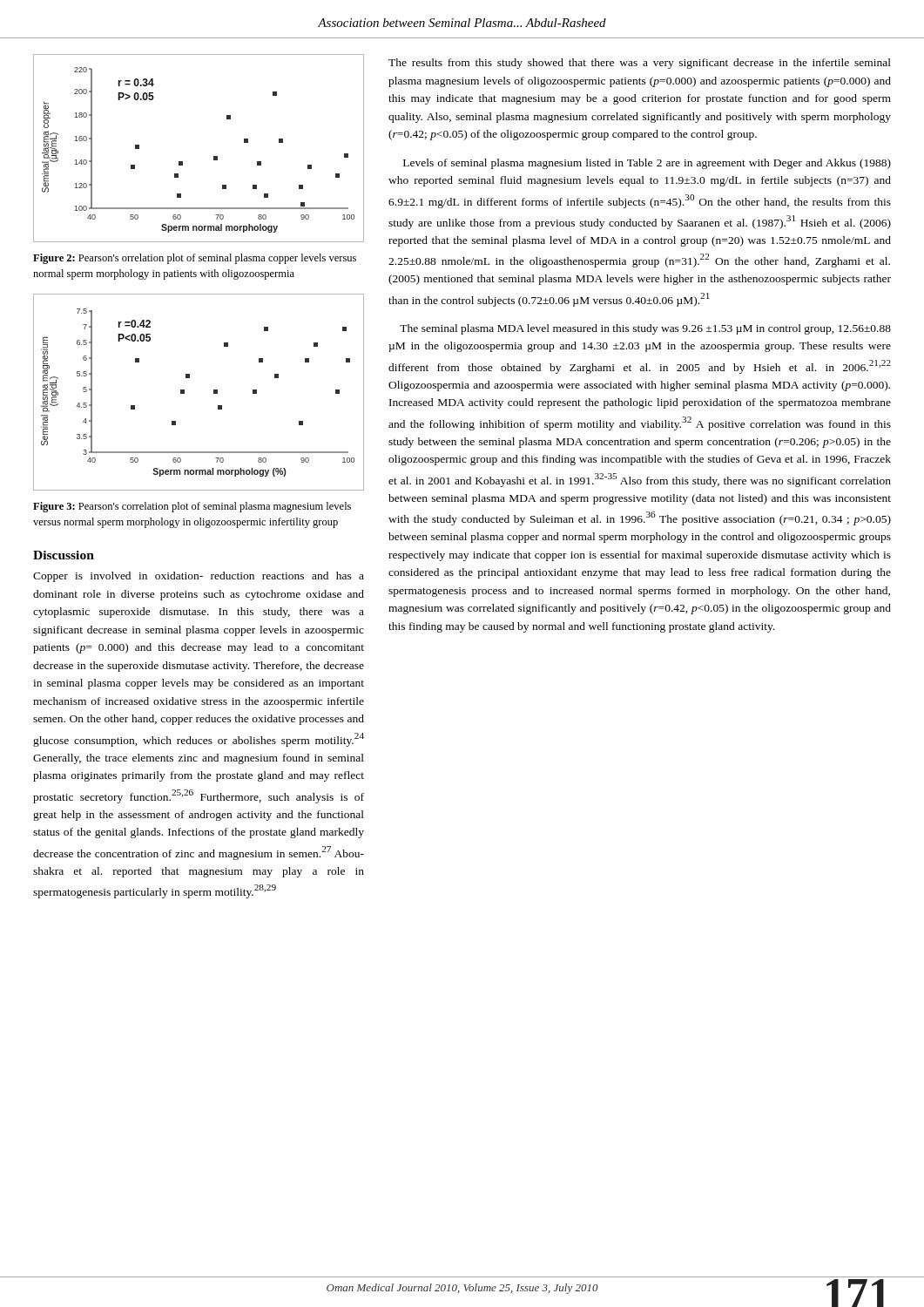
Task: Select the text block with the text "Levels of seminal plasma"
Action: click(x=640, y=231)
